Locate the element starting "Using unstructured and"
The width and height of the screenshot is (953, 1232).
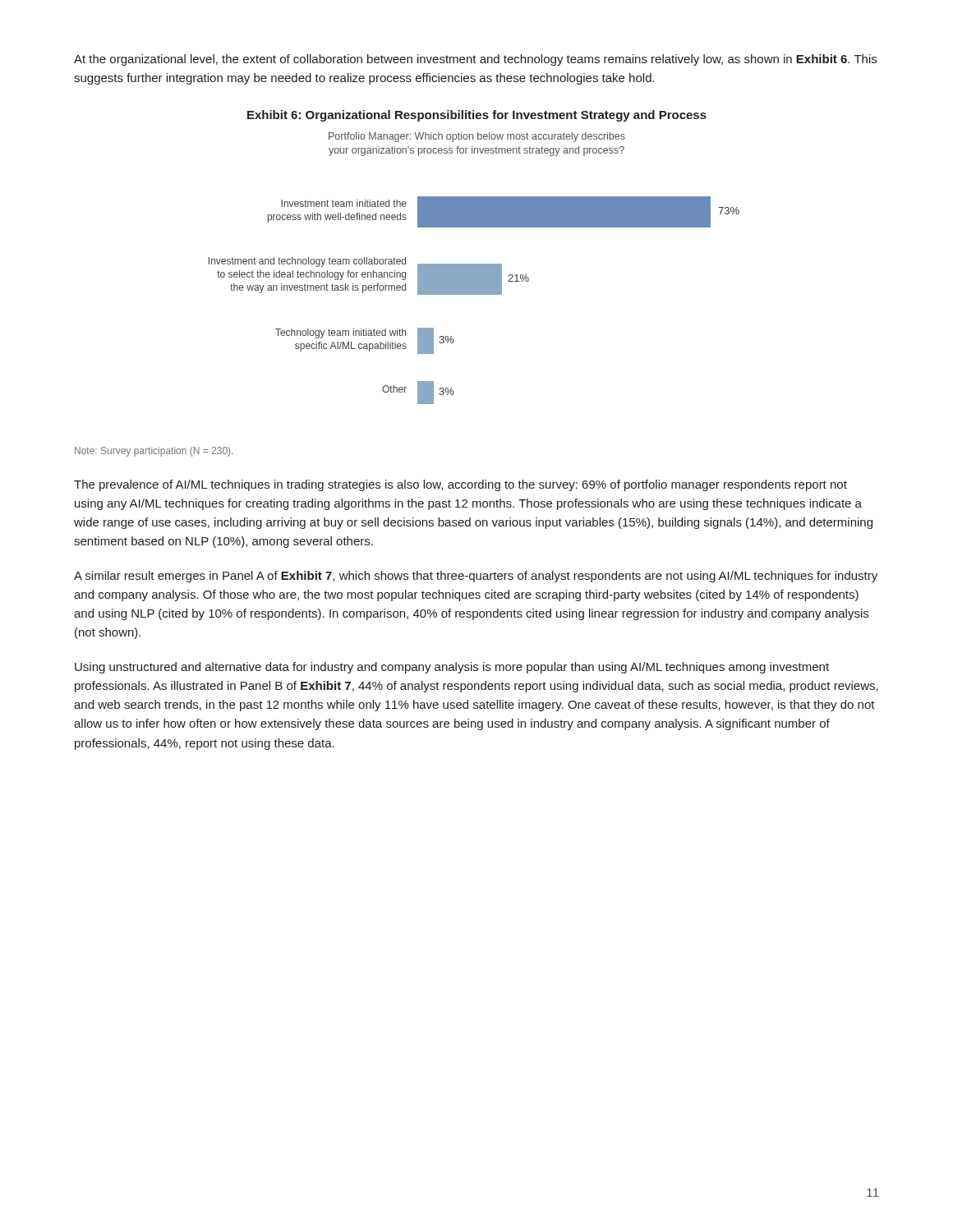(476, 704)
